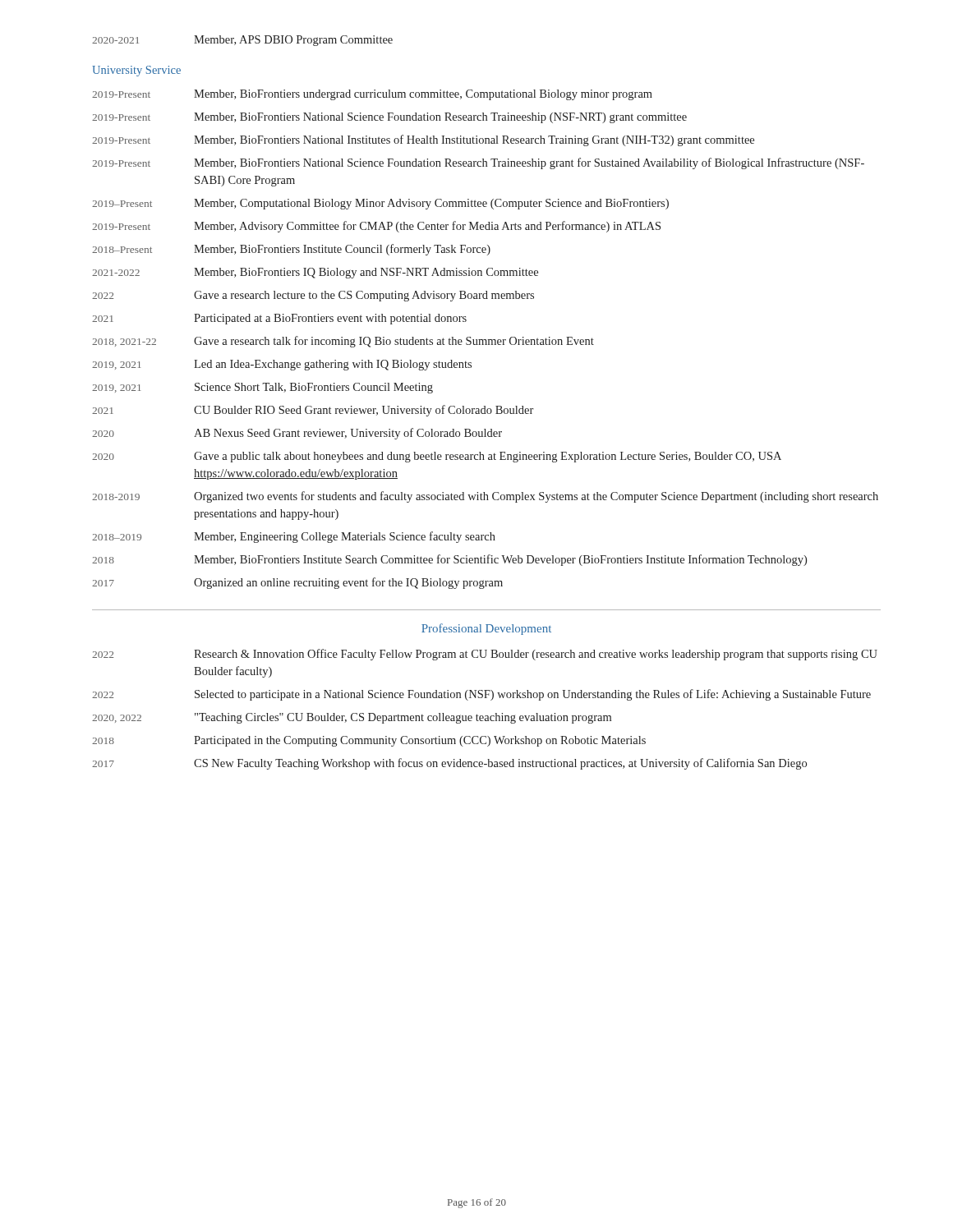
Task: Locate the region starting "2022 Research & Innovation Office Faculty Fellow"
Action: (x=486, y=663)
